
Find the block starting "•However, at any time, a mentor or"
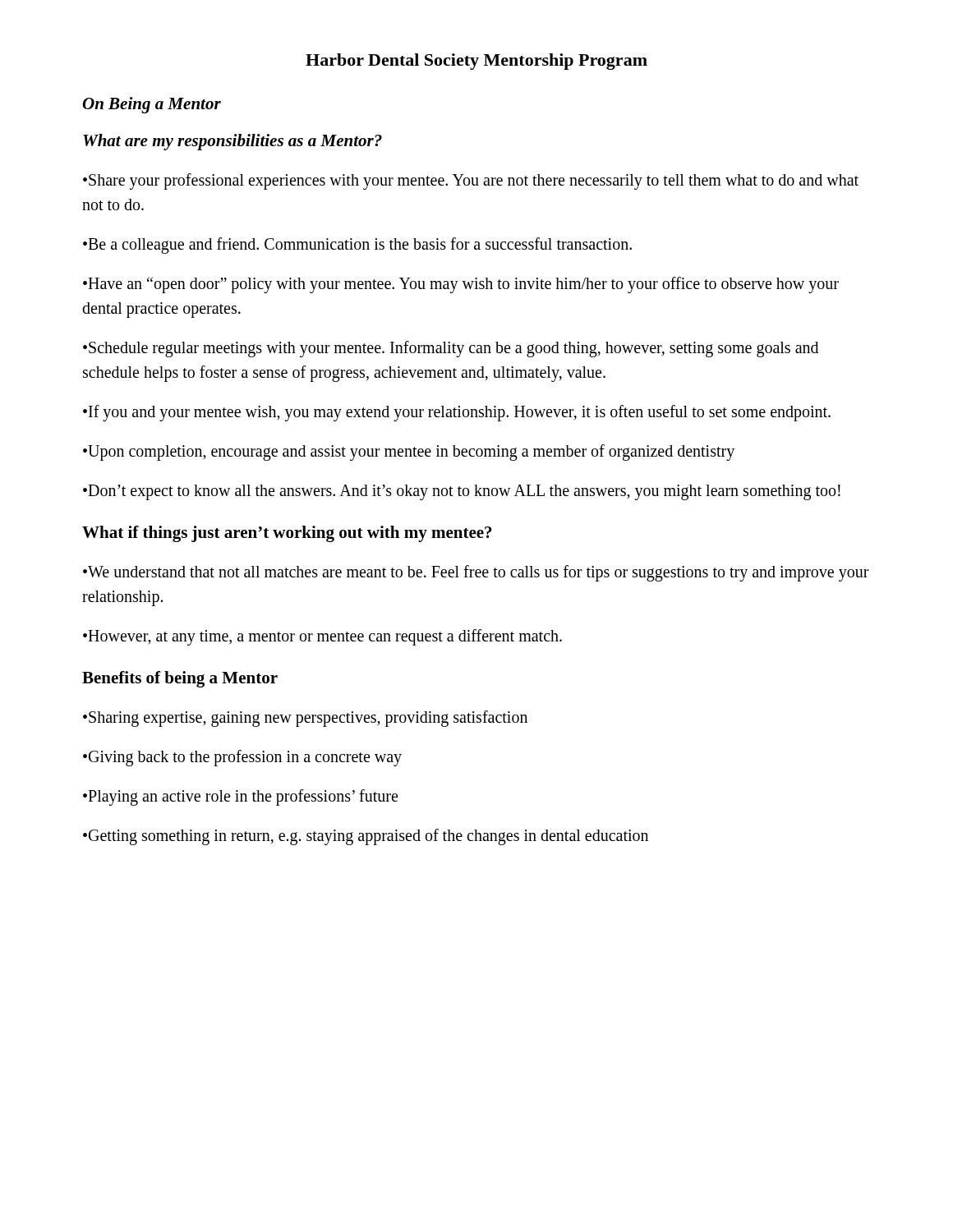[x=322, y=636]
